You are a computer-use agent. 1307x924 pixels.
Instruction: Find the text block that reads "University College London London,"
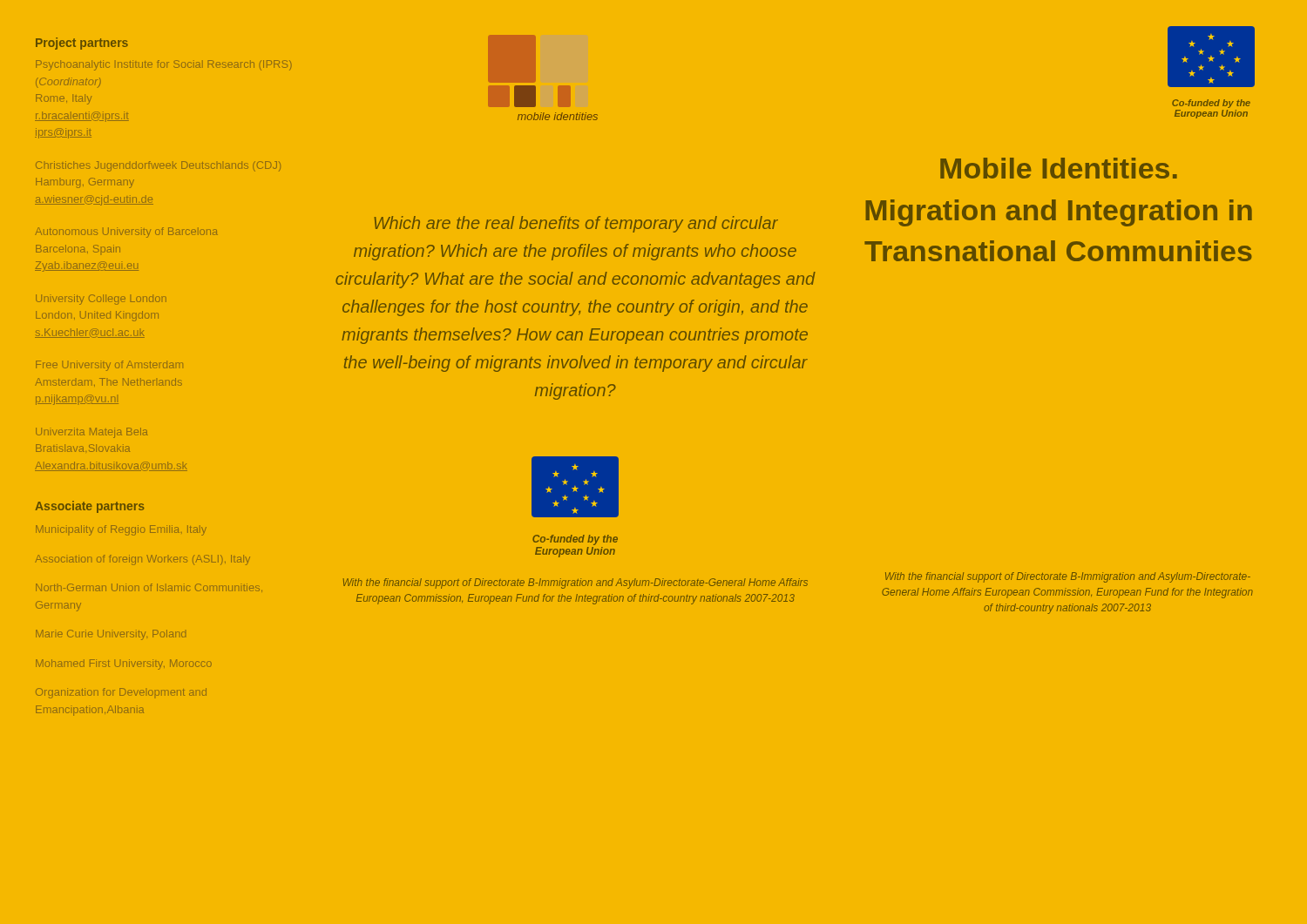tap(101, 315)
